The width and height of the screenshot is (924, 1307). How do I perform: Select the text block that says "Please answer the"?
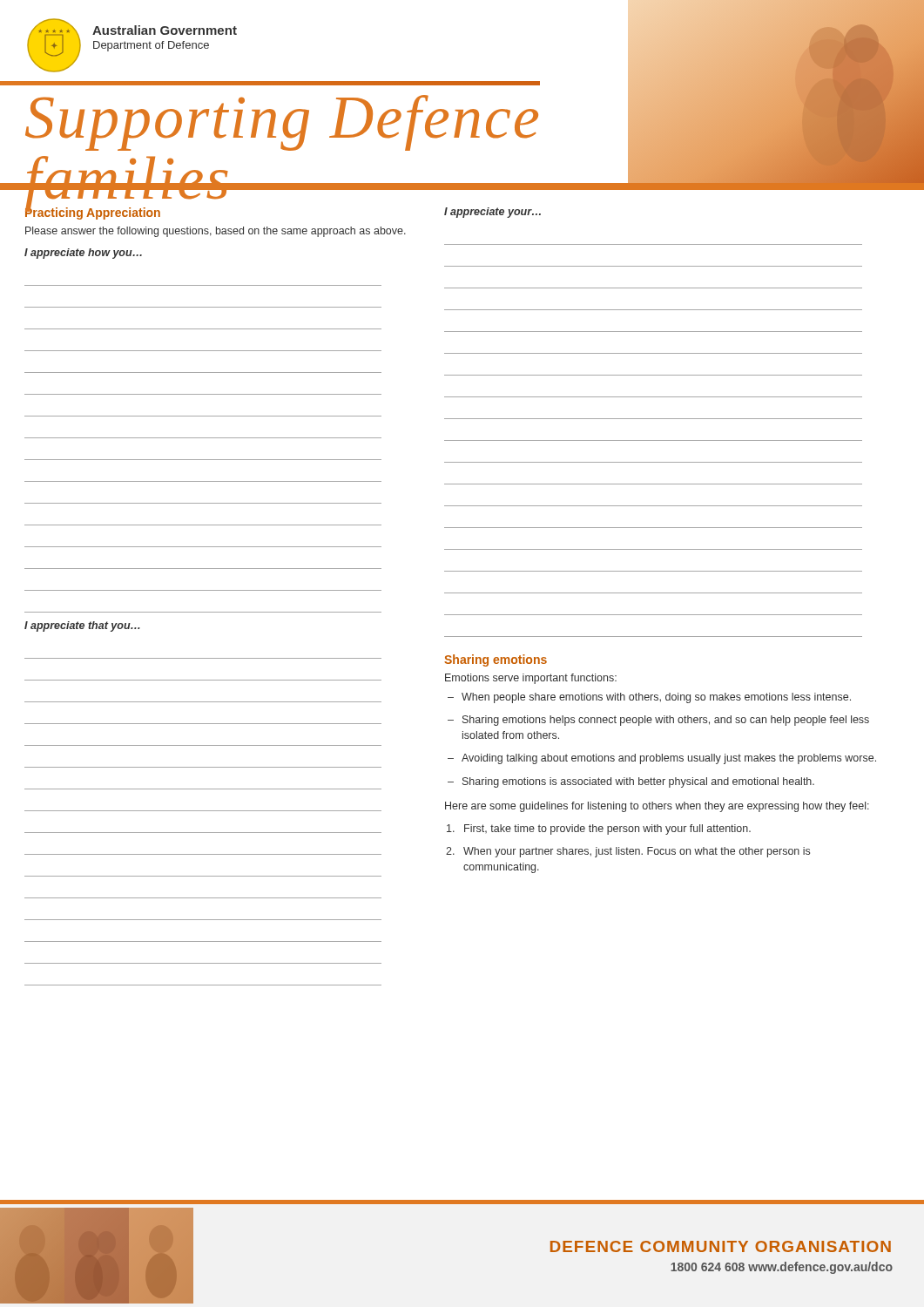click(x=220, y=231)
